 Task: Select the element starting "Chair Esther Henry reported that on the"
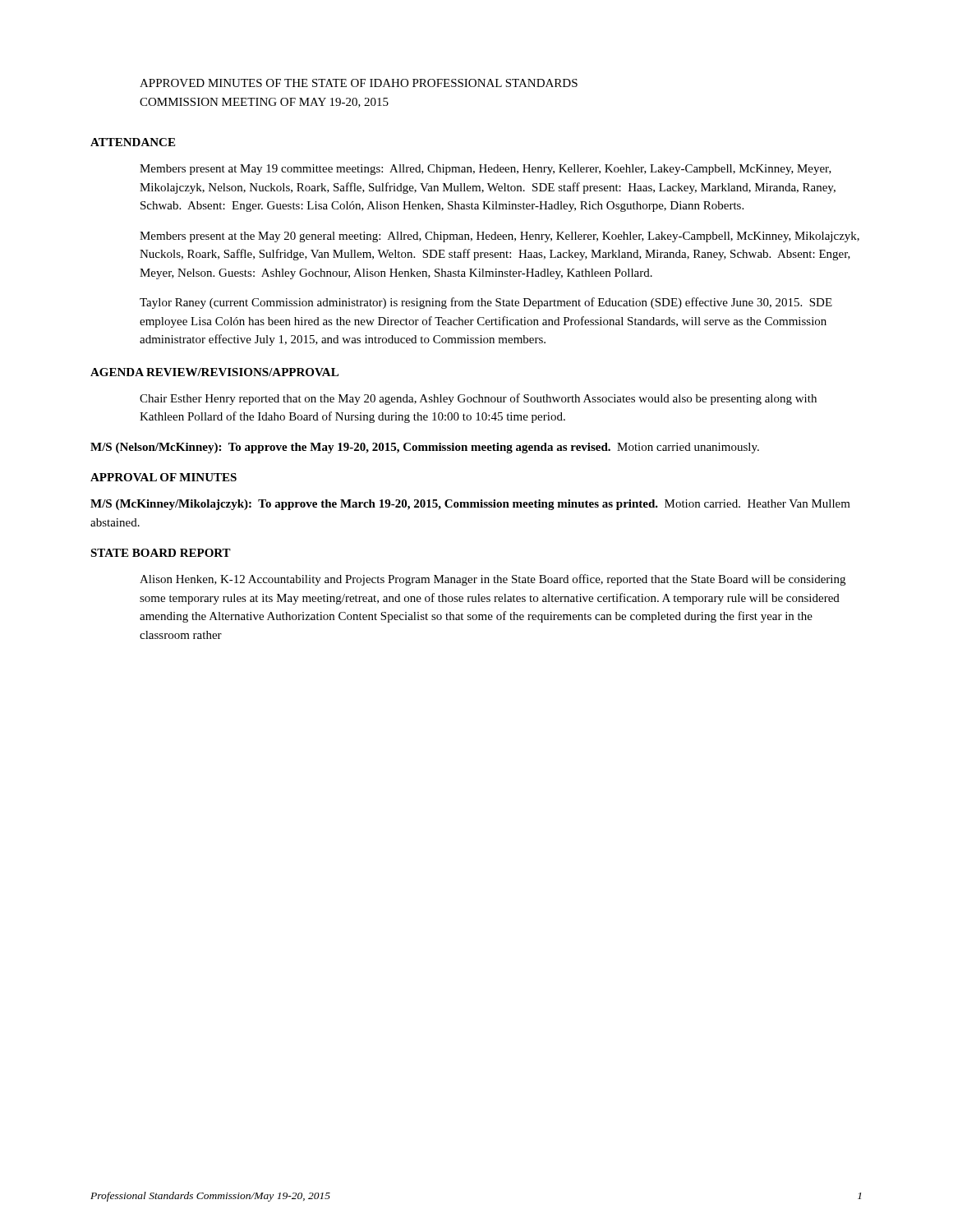478,407
